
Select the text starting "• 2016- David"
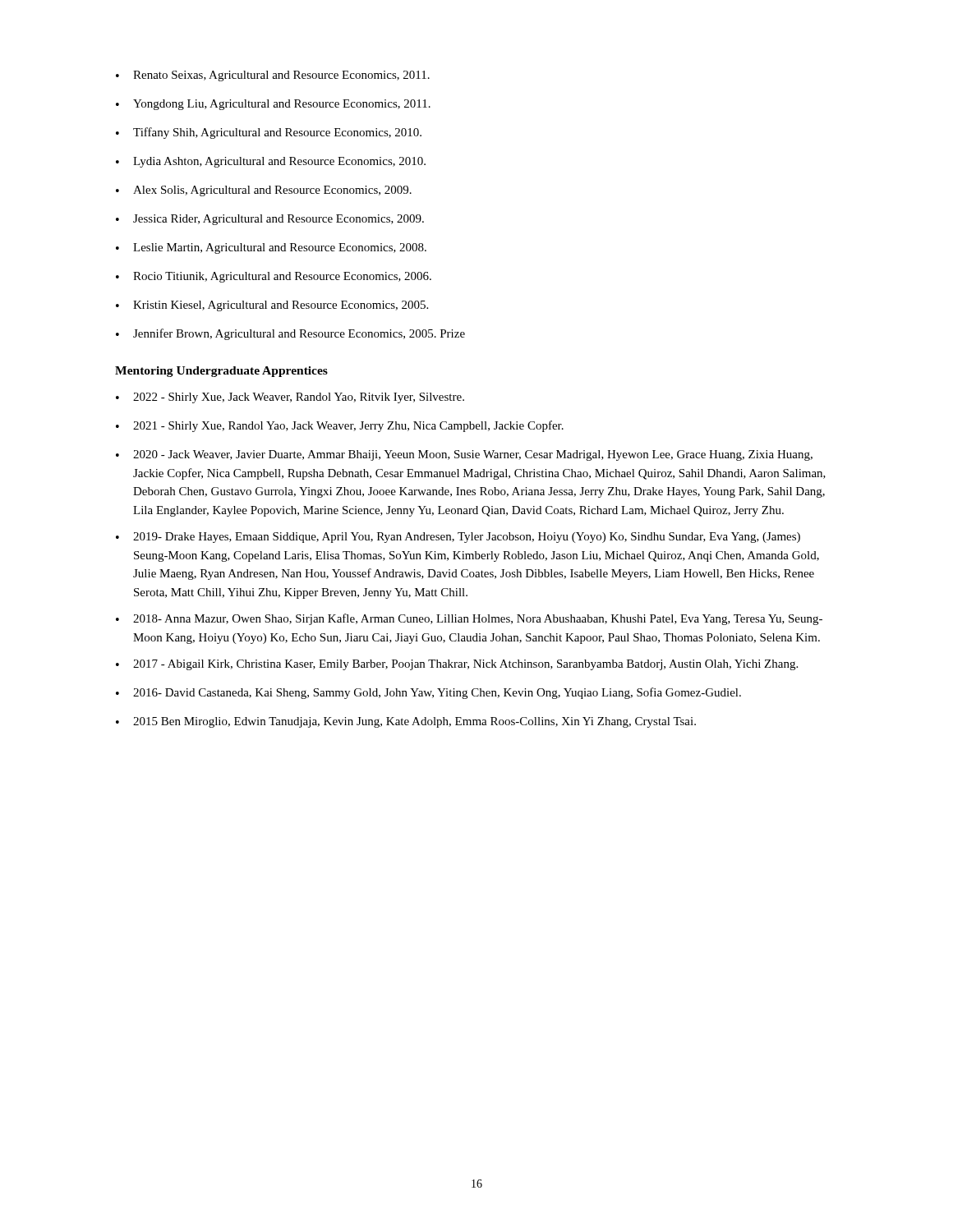pos(476,694)
